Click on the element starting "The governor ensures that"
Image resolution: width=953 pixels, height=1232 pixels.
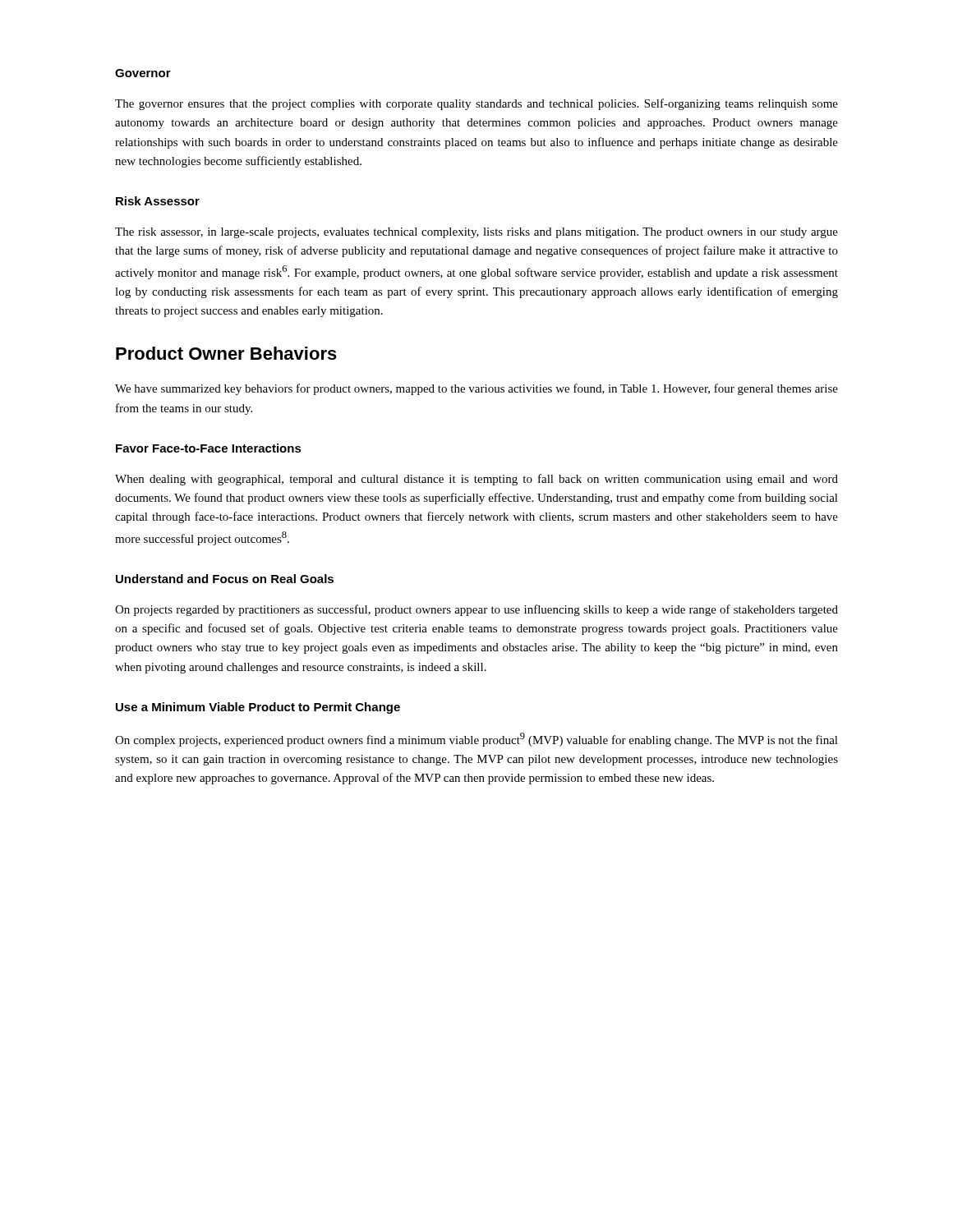click(476, 133)
